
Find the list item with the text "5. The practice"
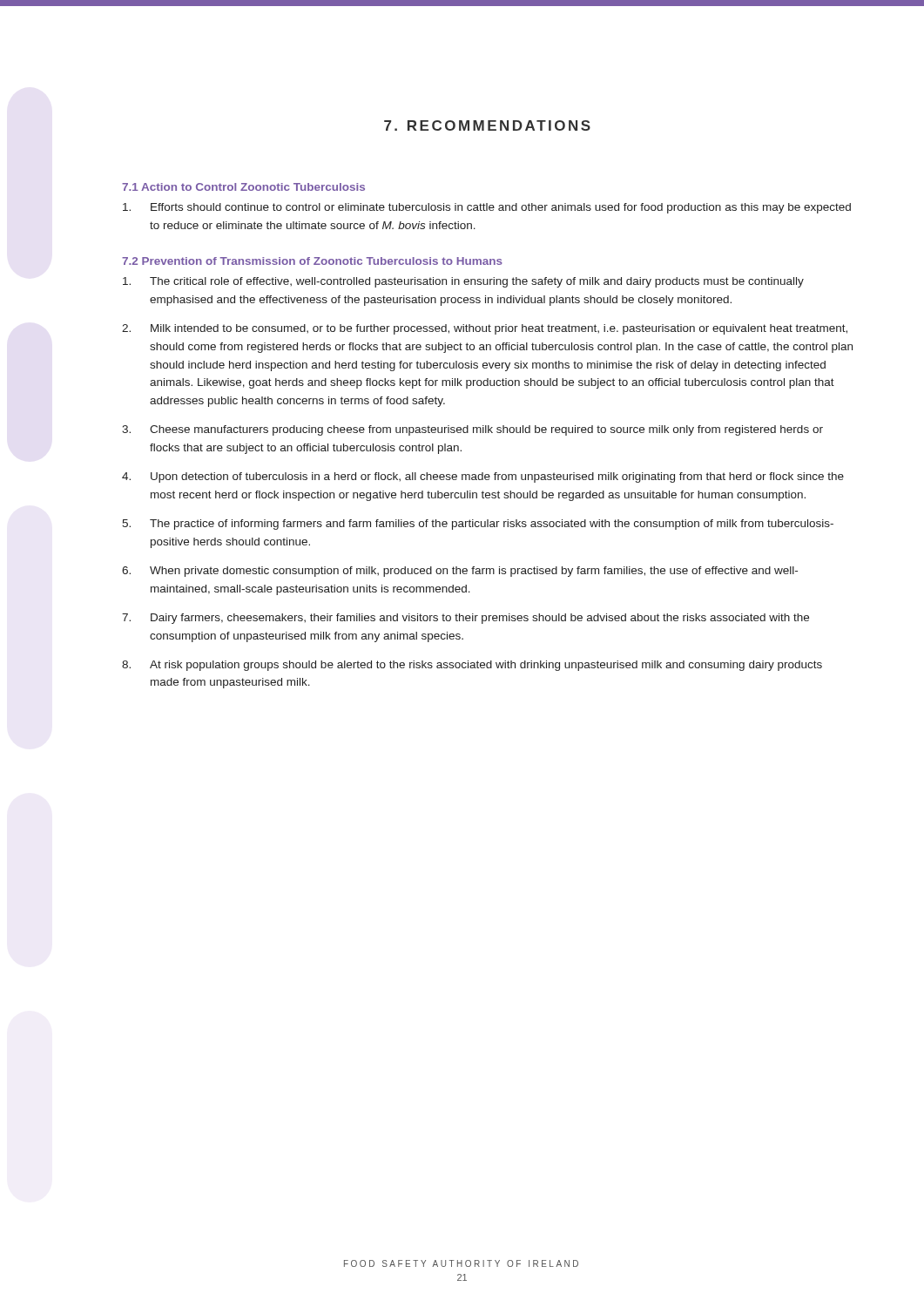[488, 533]
